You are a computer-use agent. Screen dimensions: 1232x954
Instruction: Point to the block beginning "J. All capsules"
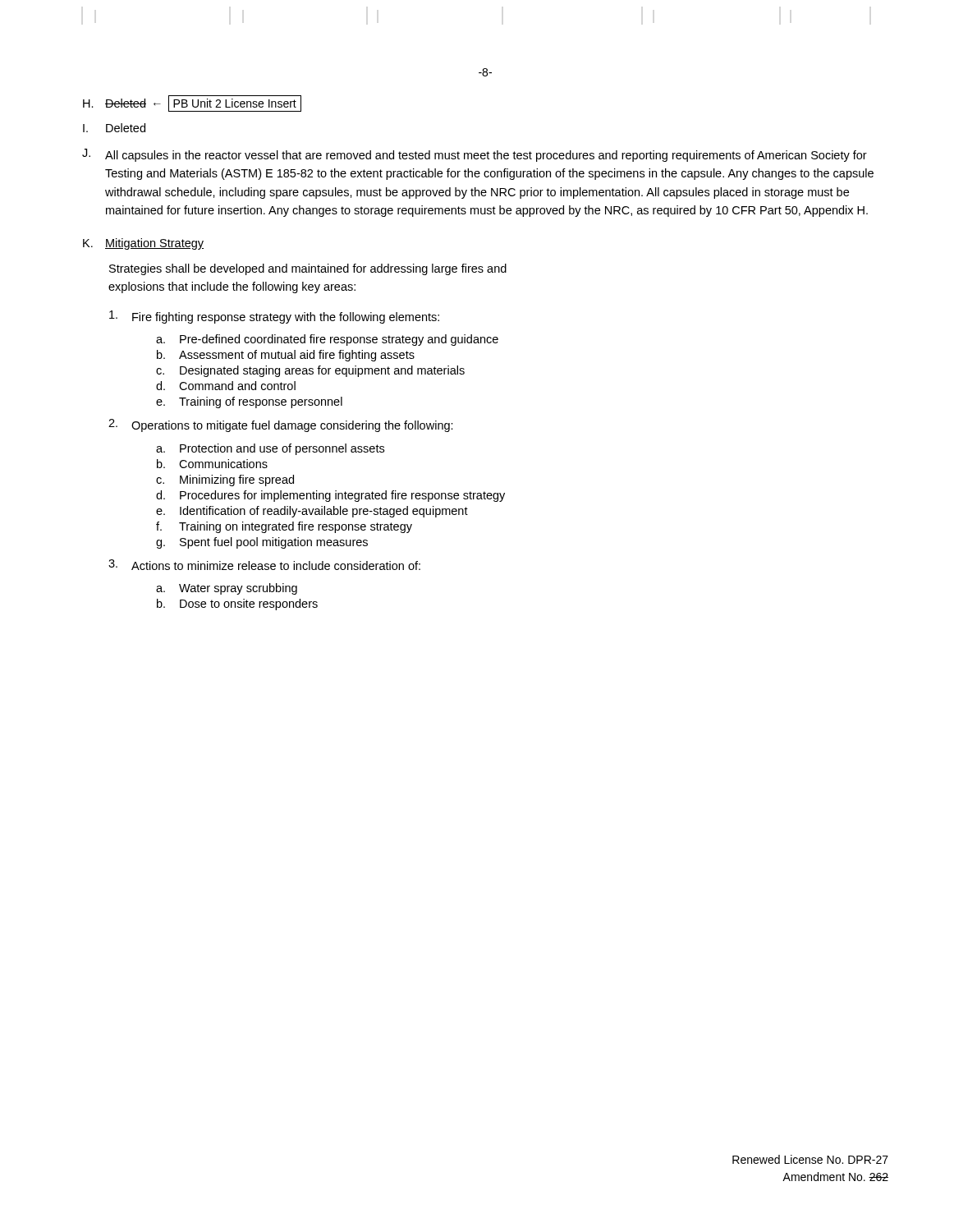(485, 183)
